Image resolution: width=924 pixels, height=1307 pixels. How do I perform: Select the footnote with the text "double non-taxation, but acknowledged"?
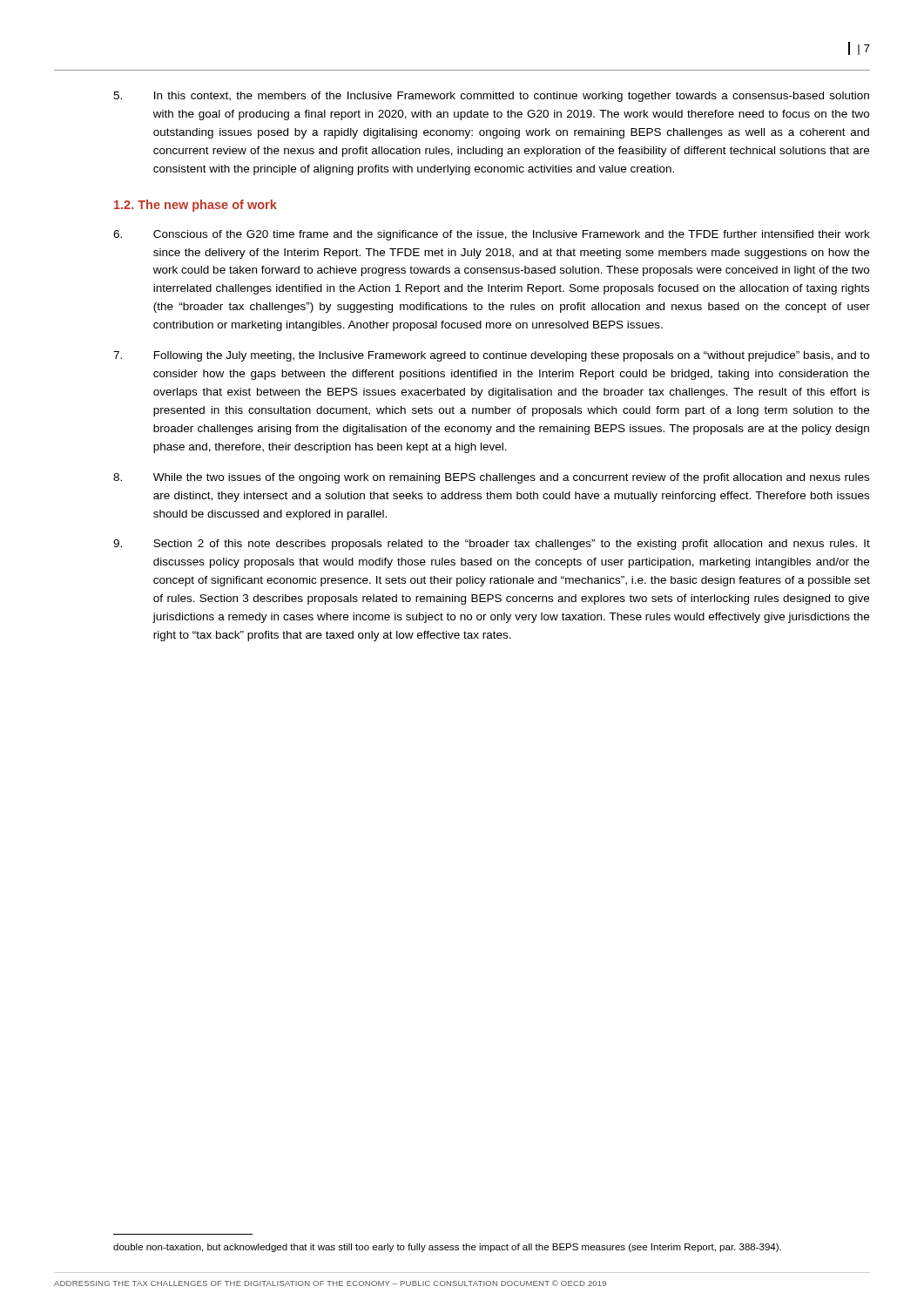click(x=447, y=1247)
